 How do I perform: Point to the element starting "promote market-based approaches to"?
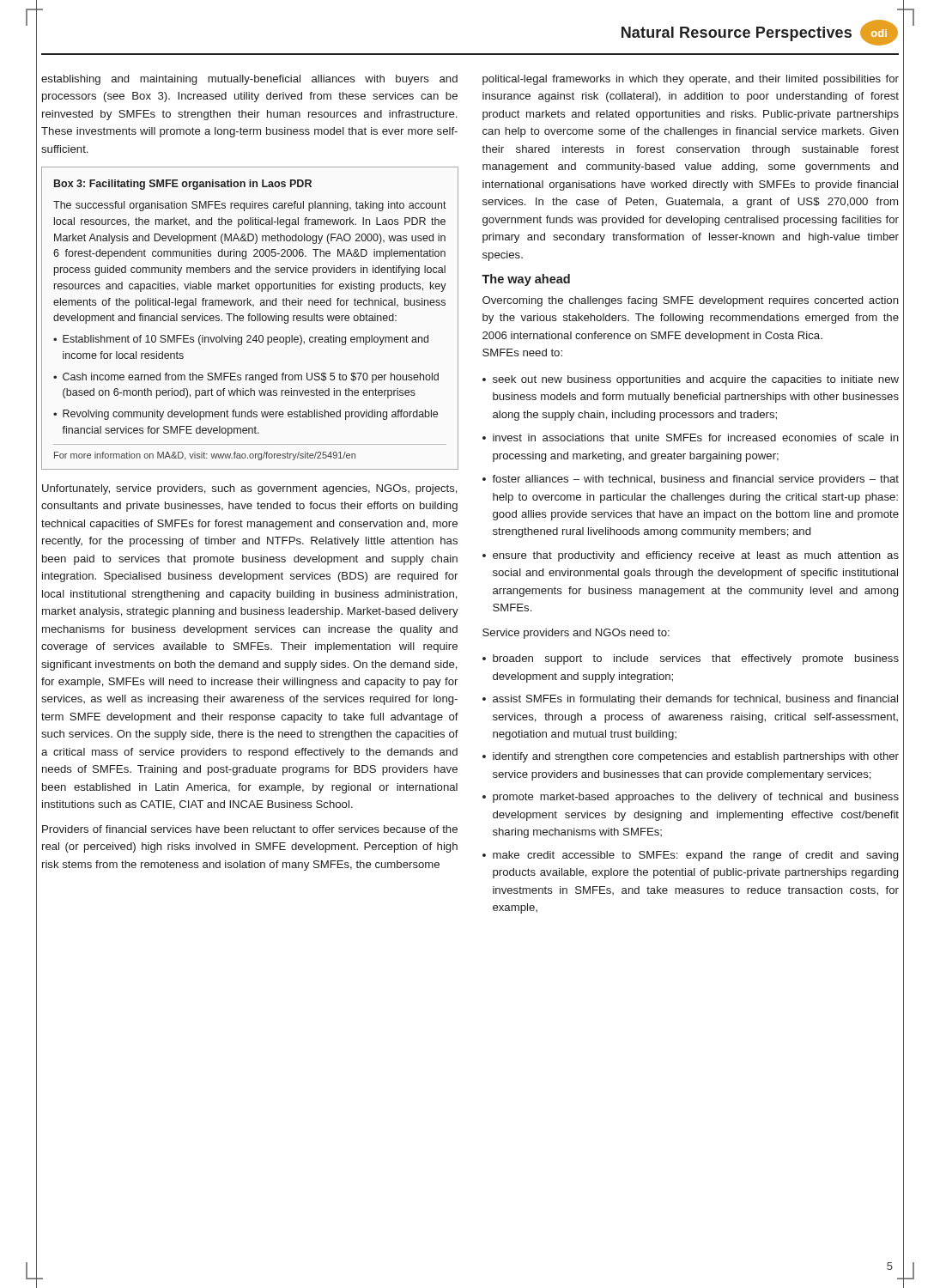coord(696,815)
